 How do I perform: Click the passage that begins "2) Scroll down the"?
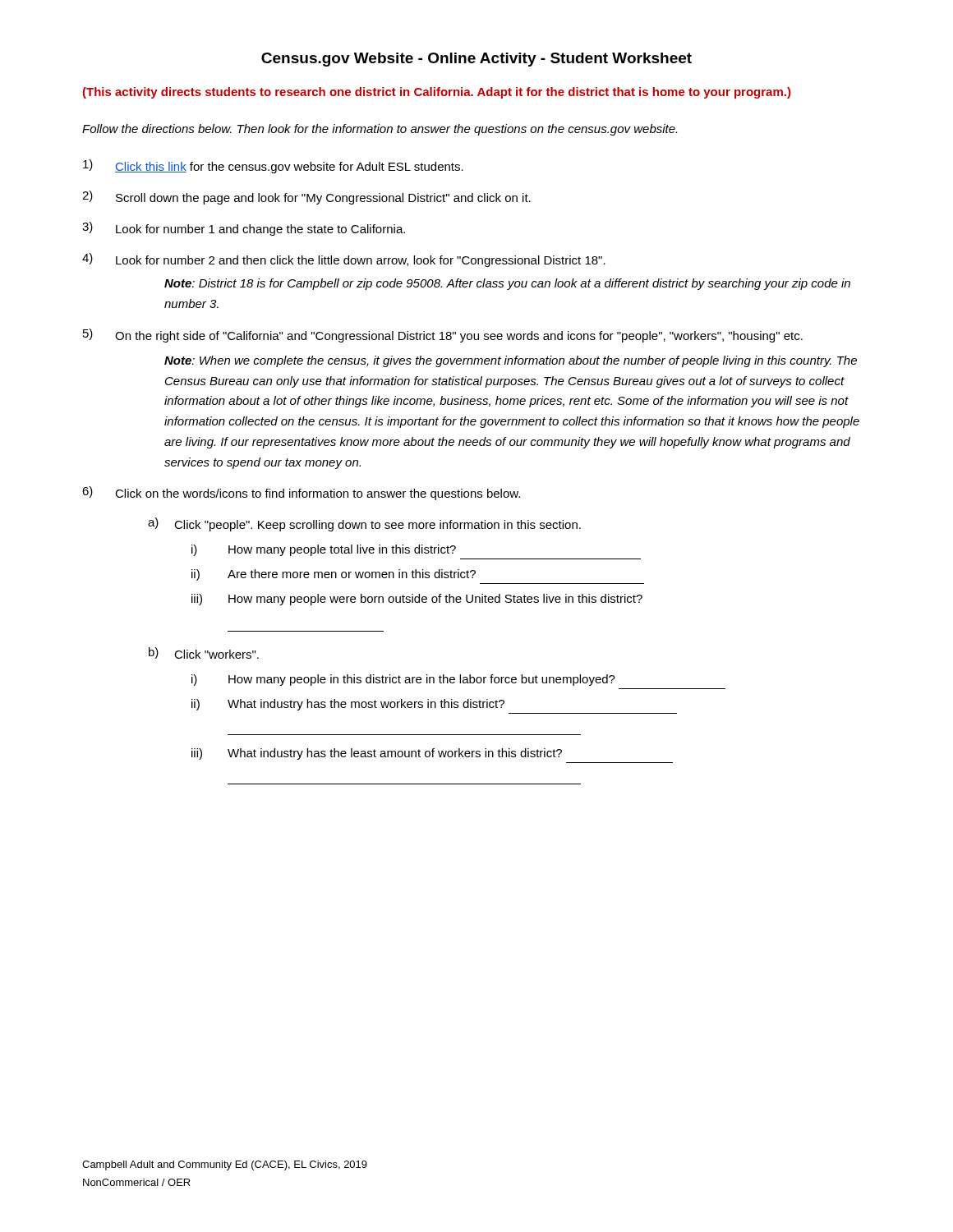pos(307,198)
